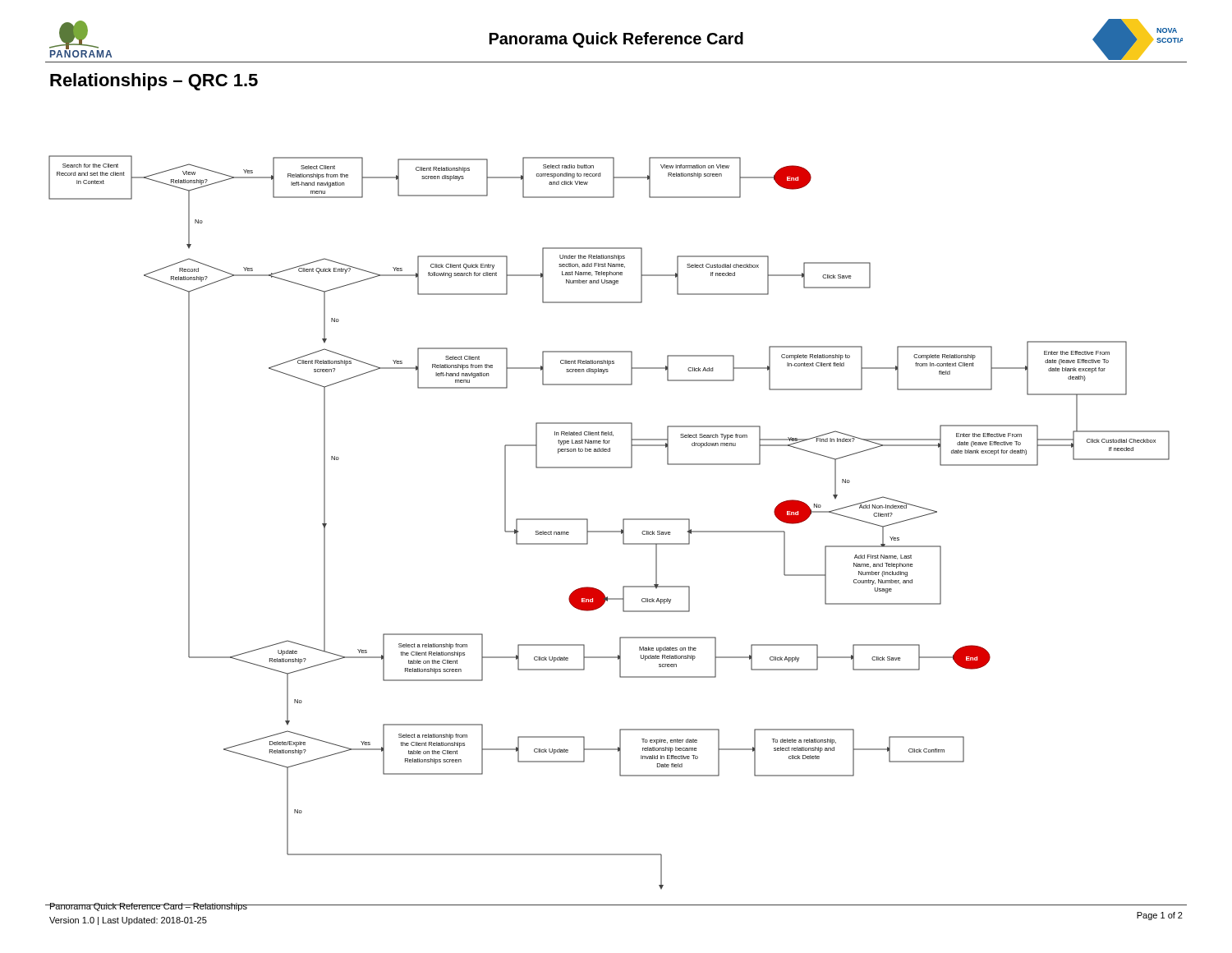Select the title that says "Panorama Quick Reference"
The image size is (1232, 953).
[x=616, y=39]
